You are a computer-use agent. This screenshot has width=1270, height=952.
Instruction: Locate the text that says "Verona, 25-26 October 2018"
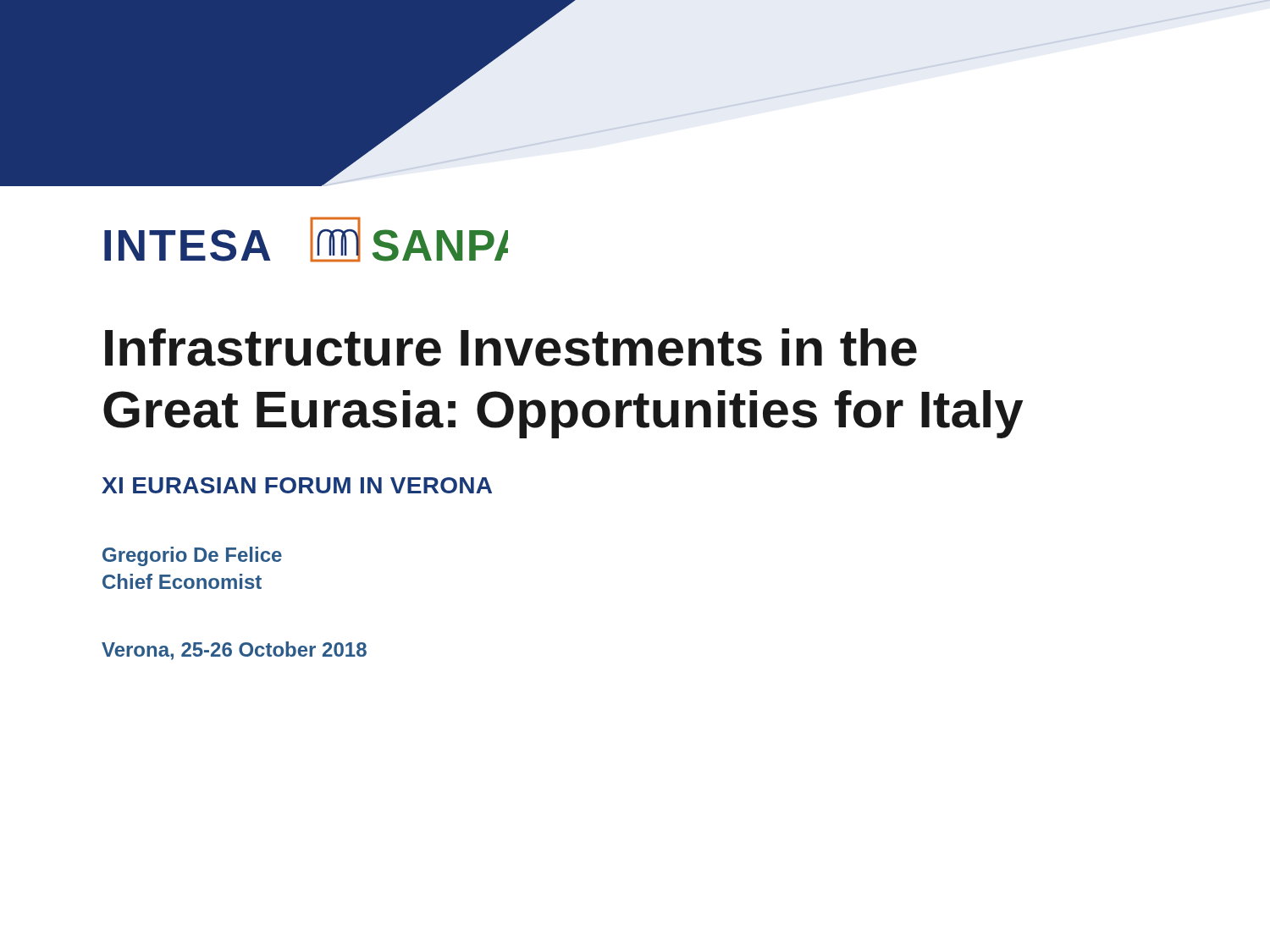(x=234, y=650)
